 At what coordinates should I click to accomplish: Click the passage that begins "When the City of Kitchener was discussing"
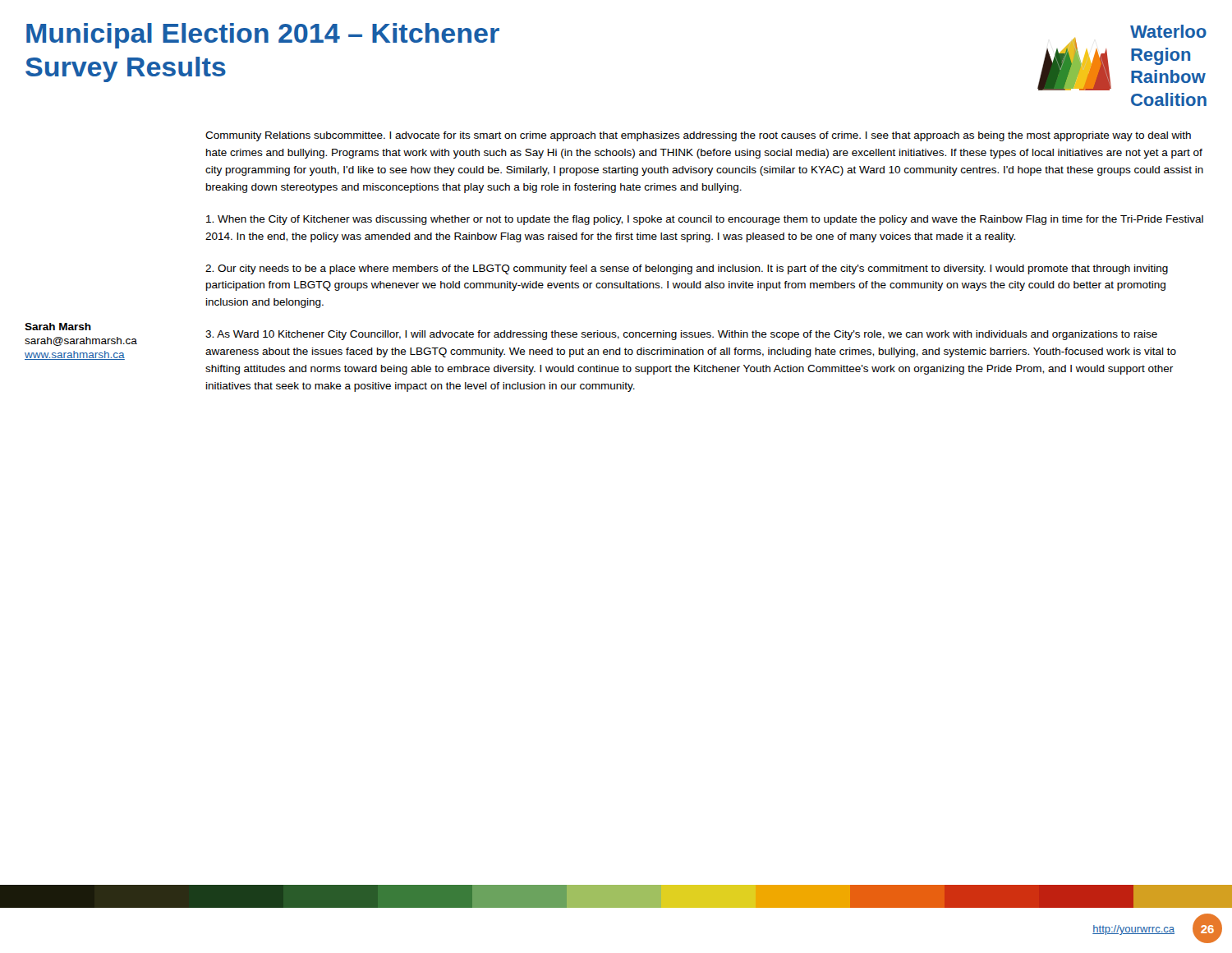click(704, 227)
